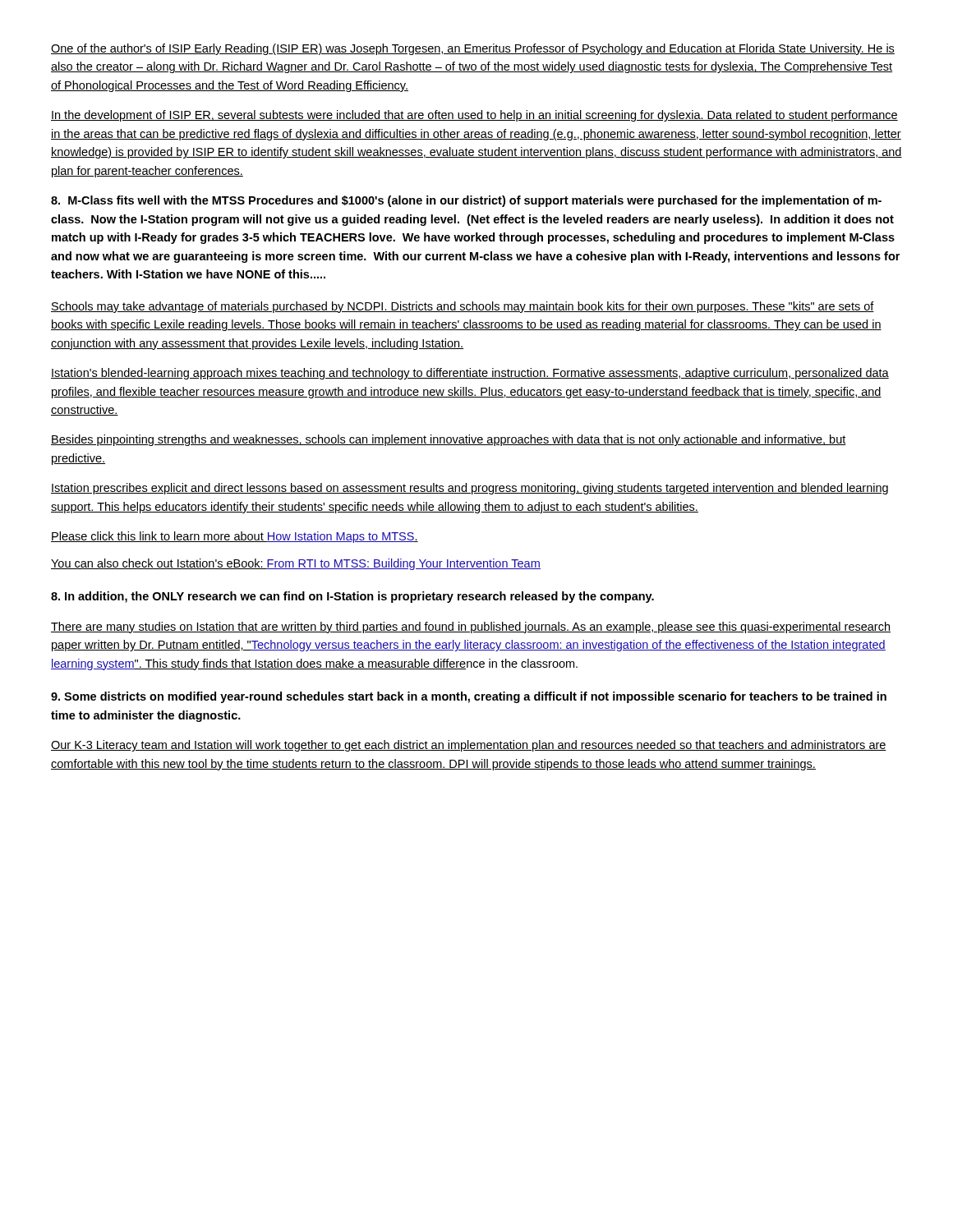Point to the section header beginning "8. In addition, the ONLY research"
Screen dimensions: 1232x953
tap(353, 596)
